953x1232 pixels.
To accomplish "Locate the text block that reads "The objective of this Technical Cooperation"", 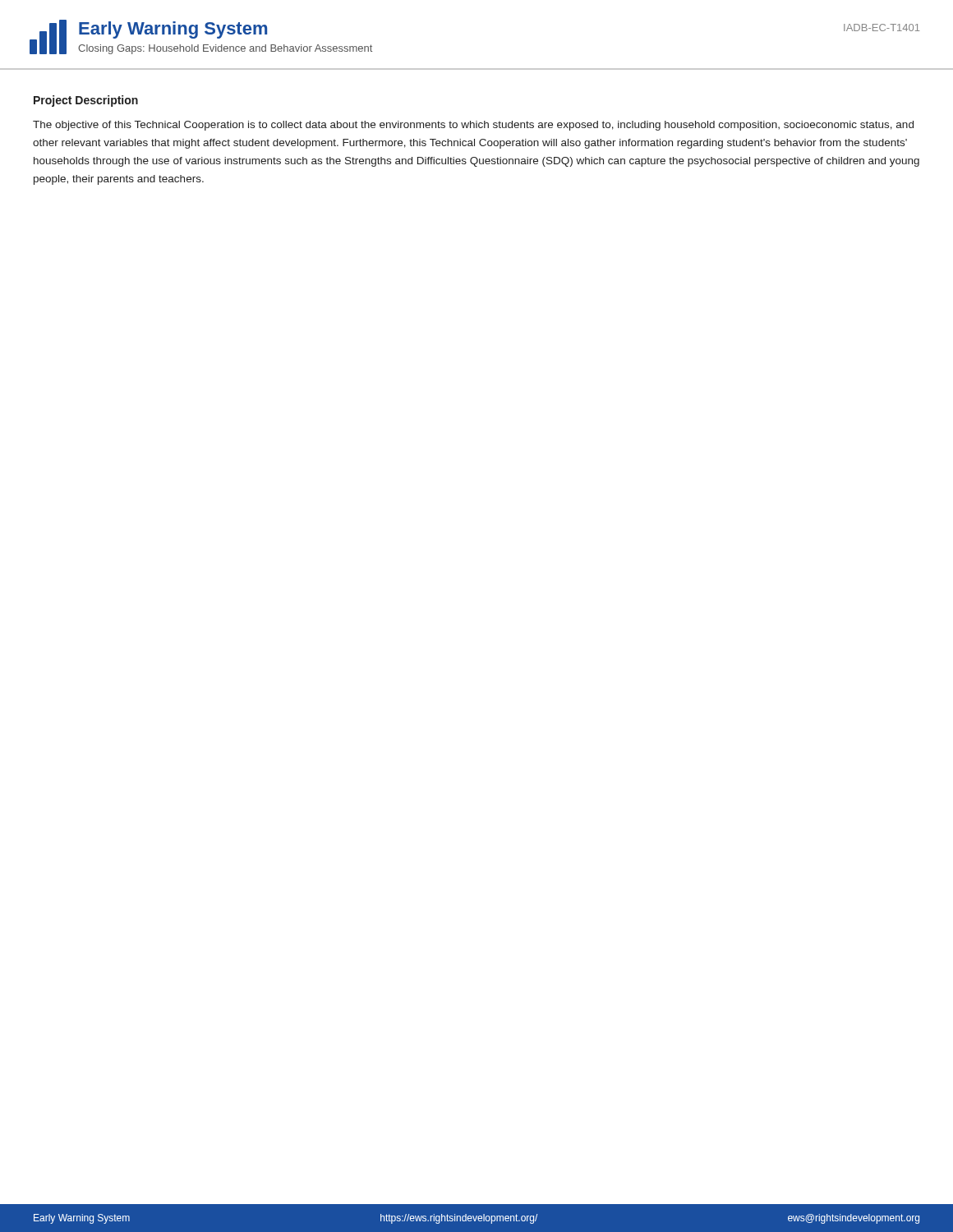I will [476, 152].
